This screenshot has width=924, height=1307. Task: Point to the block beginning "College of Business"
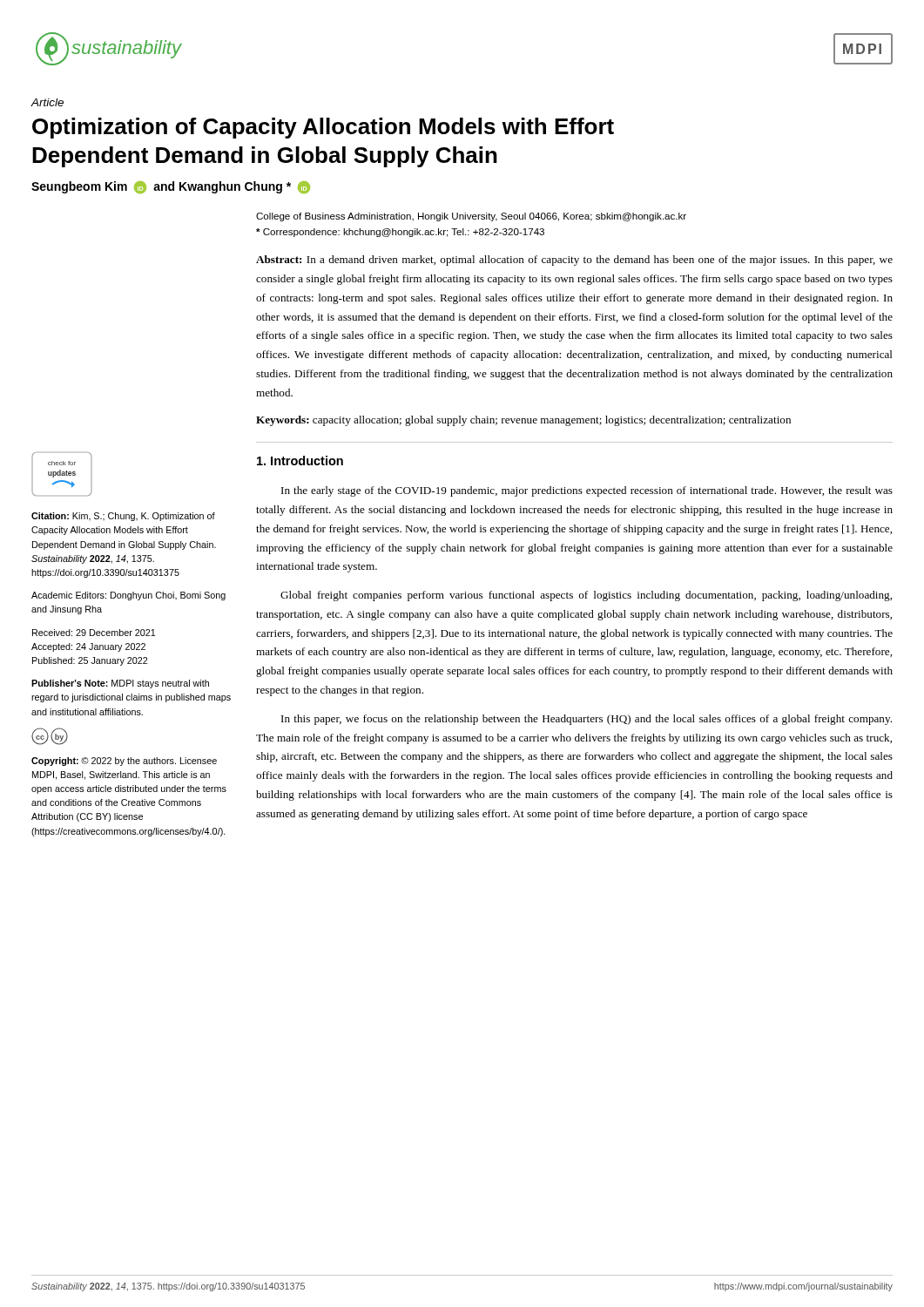coord(471,224)
